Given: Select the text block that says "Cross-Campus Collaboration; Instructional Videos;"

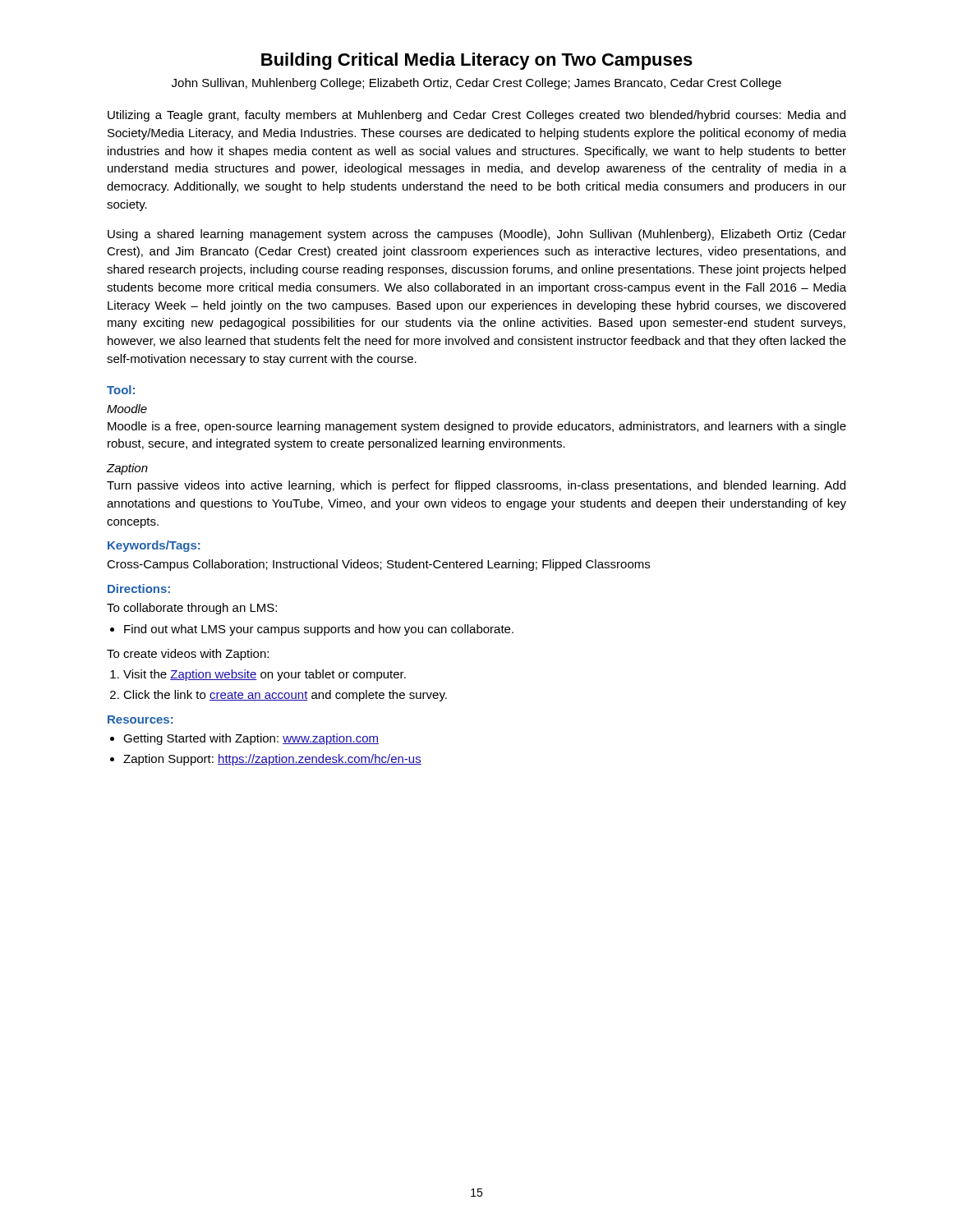Looking at the screenshot, I should click(x=379, y=564).
